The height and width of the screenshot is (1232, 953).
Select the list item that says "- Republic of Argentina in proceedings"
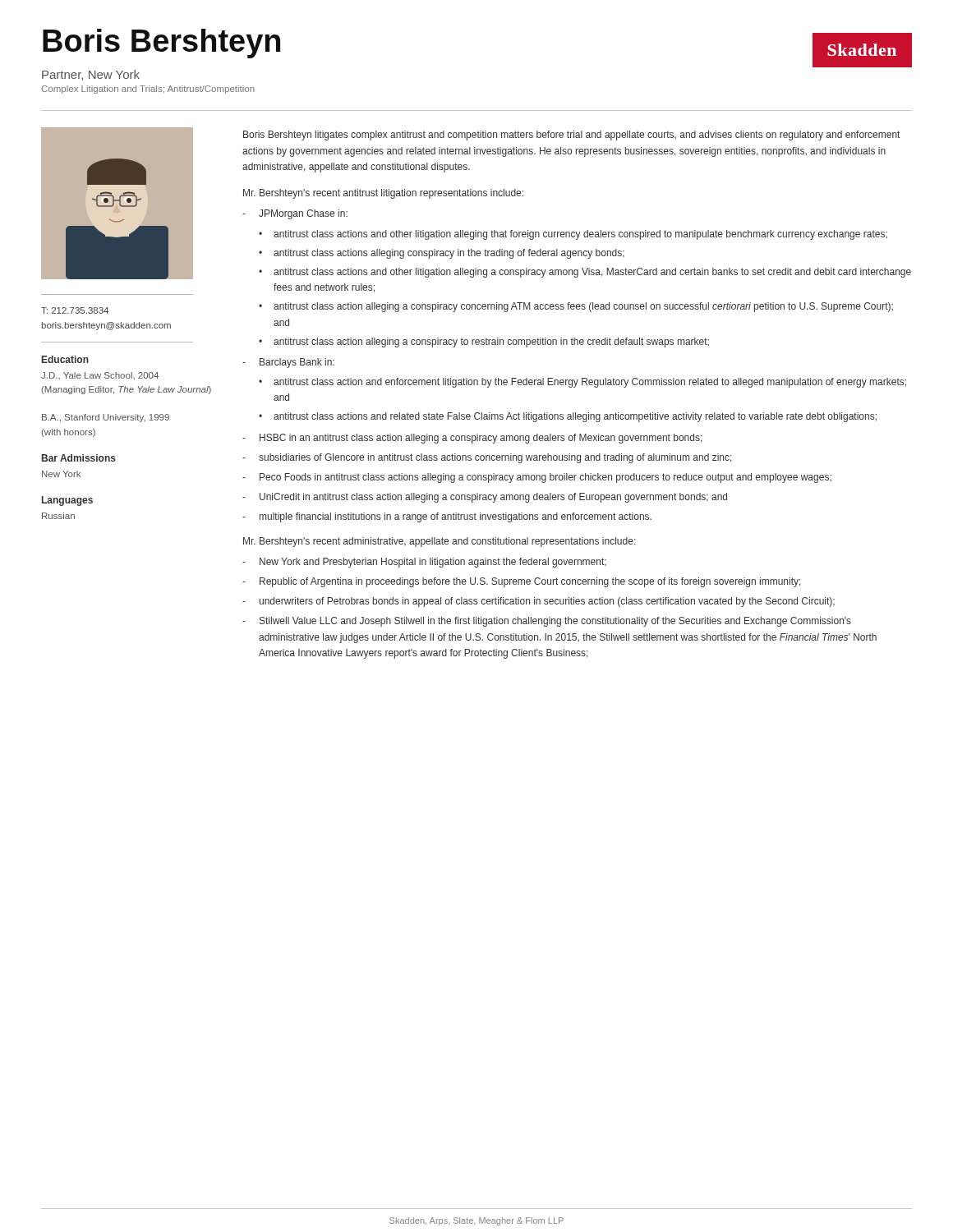[522, 582]
